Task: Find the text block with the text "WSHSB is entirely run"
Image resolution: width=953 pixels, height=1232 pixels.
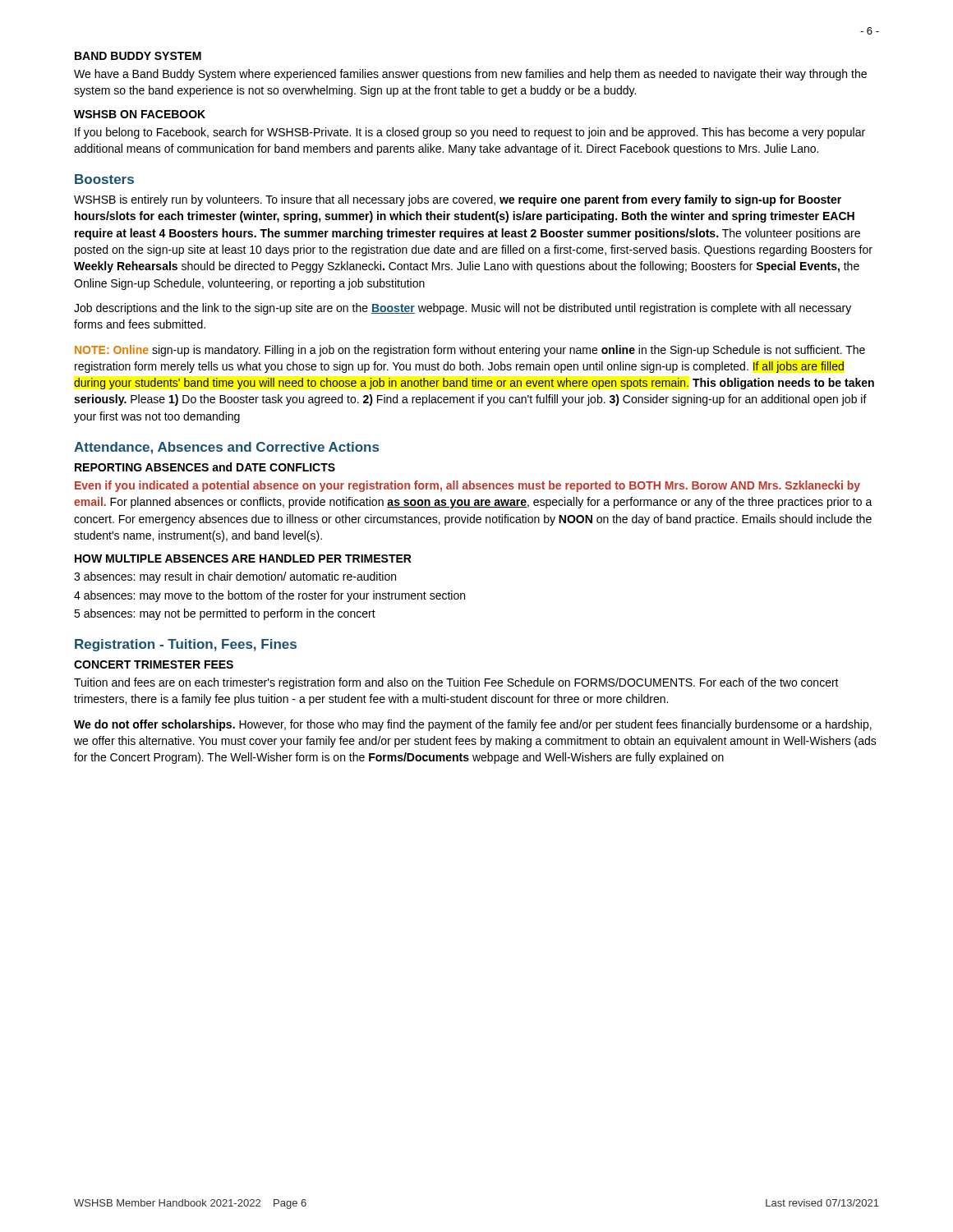Action: click(x=476, y=242)
